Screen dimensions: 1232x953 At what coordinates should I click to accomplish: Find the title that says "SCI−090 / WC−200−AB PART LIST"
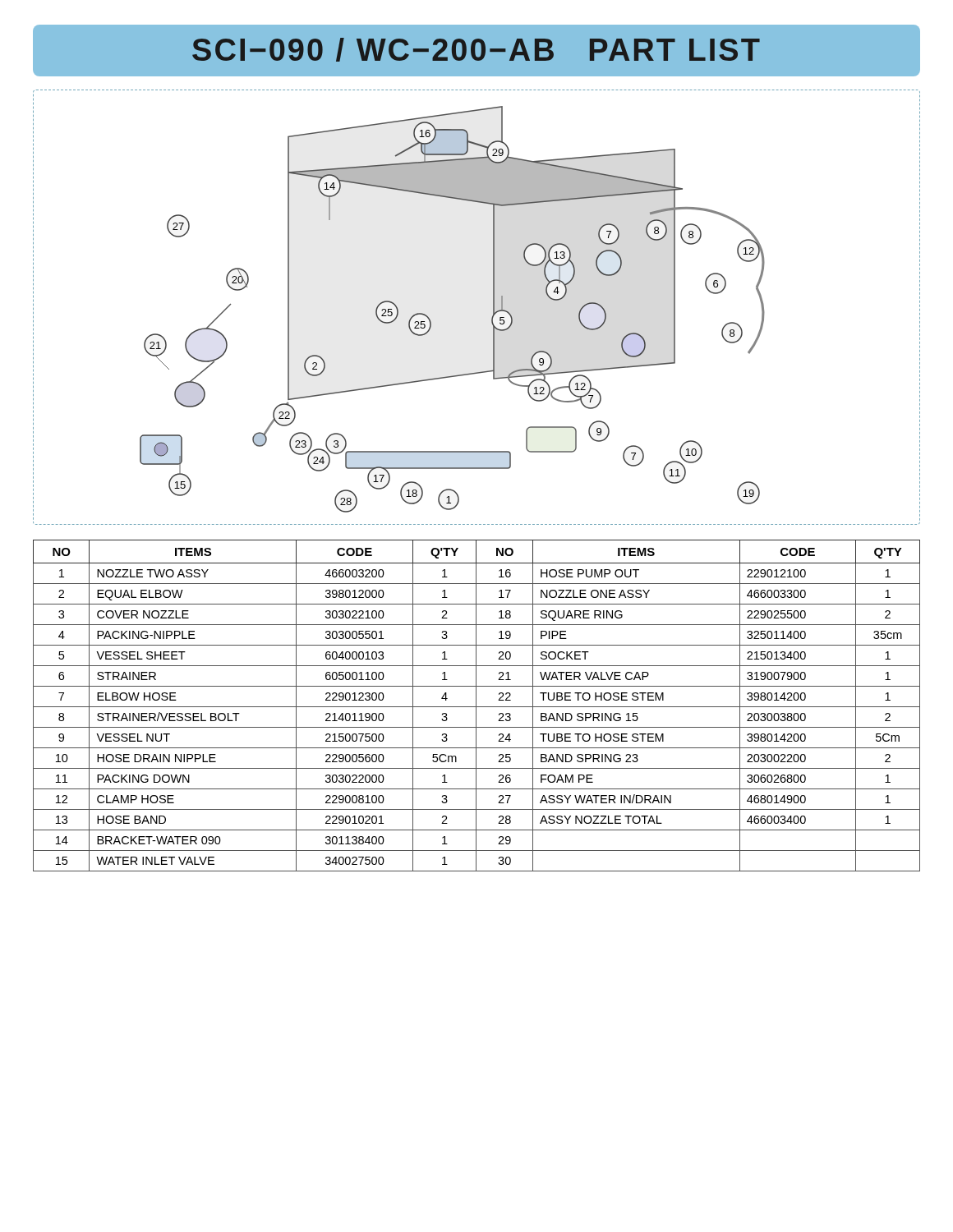tap(476, 51)
